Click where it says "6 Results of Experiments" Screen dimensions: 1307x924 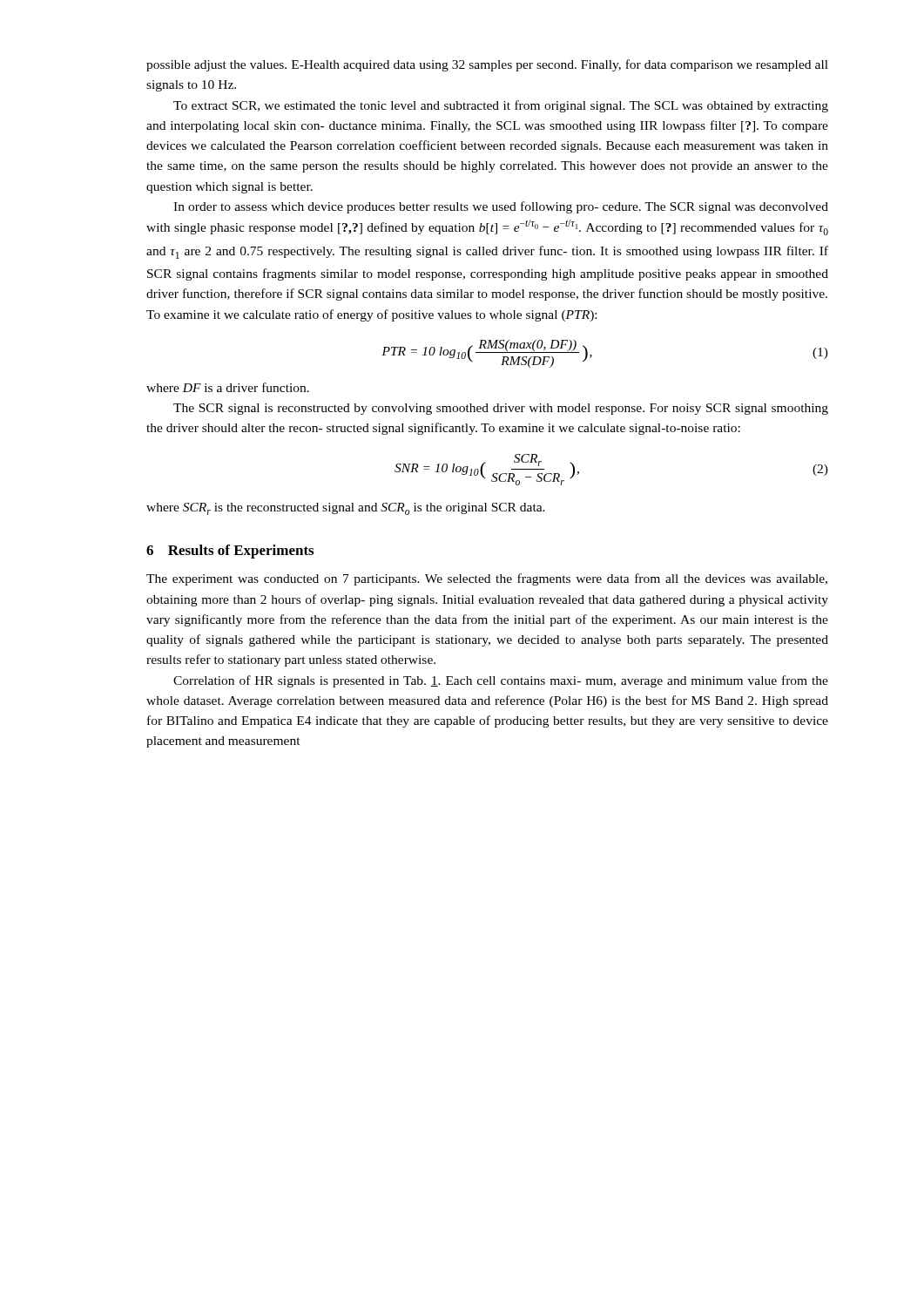click(x=230, y=551)
